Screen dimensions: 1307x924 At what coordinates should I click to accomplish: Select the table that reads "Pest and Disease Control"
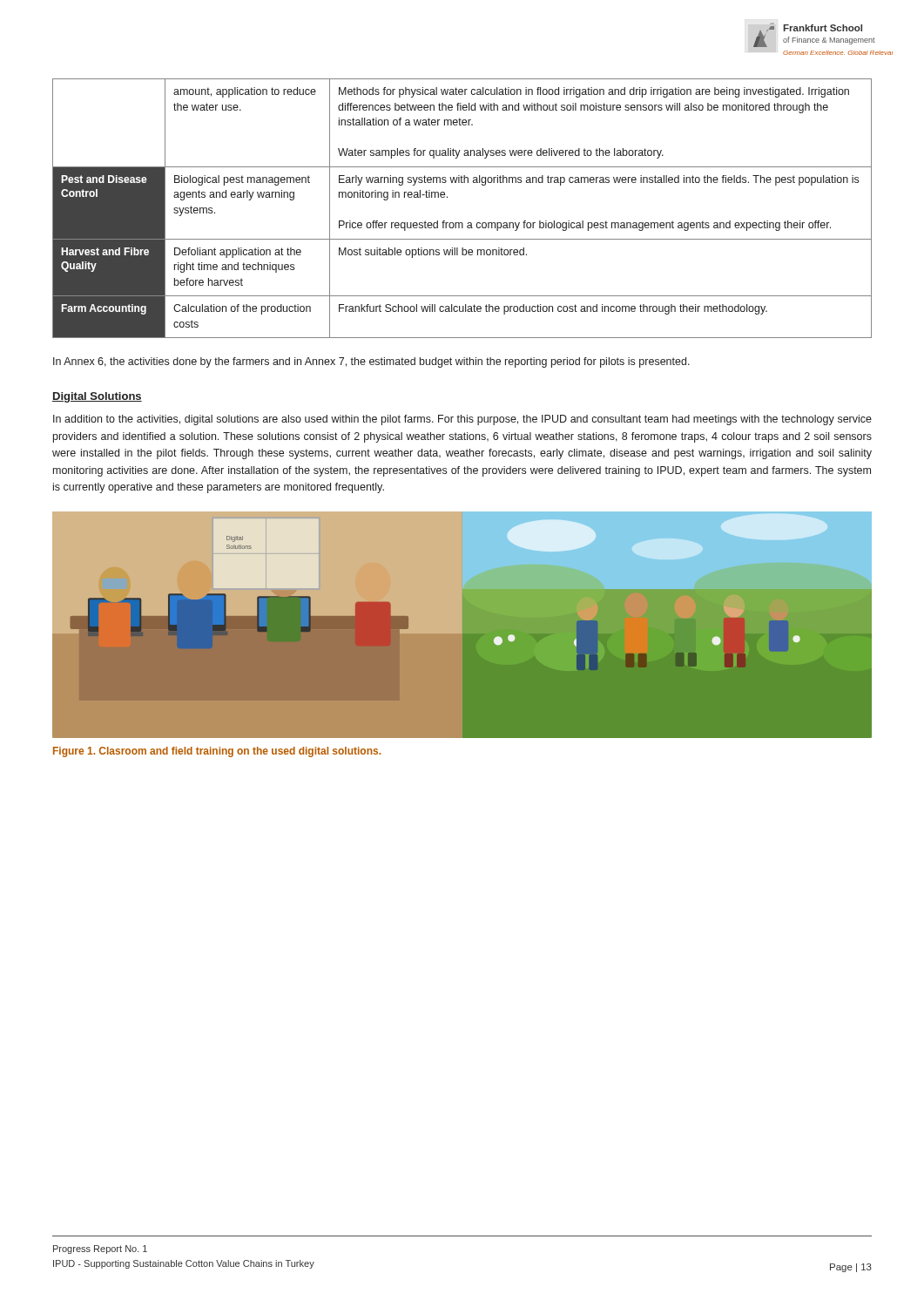pyautogui.click(x=462, y=208)
